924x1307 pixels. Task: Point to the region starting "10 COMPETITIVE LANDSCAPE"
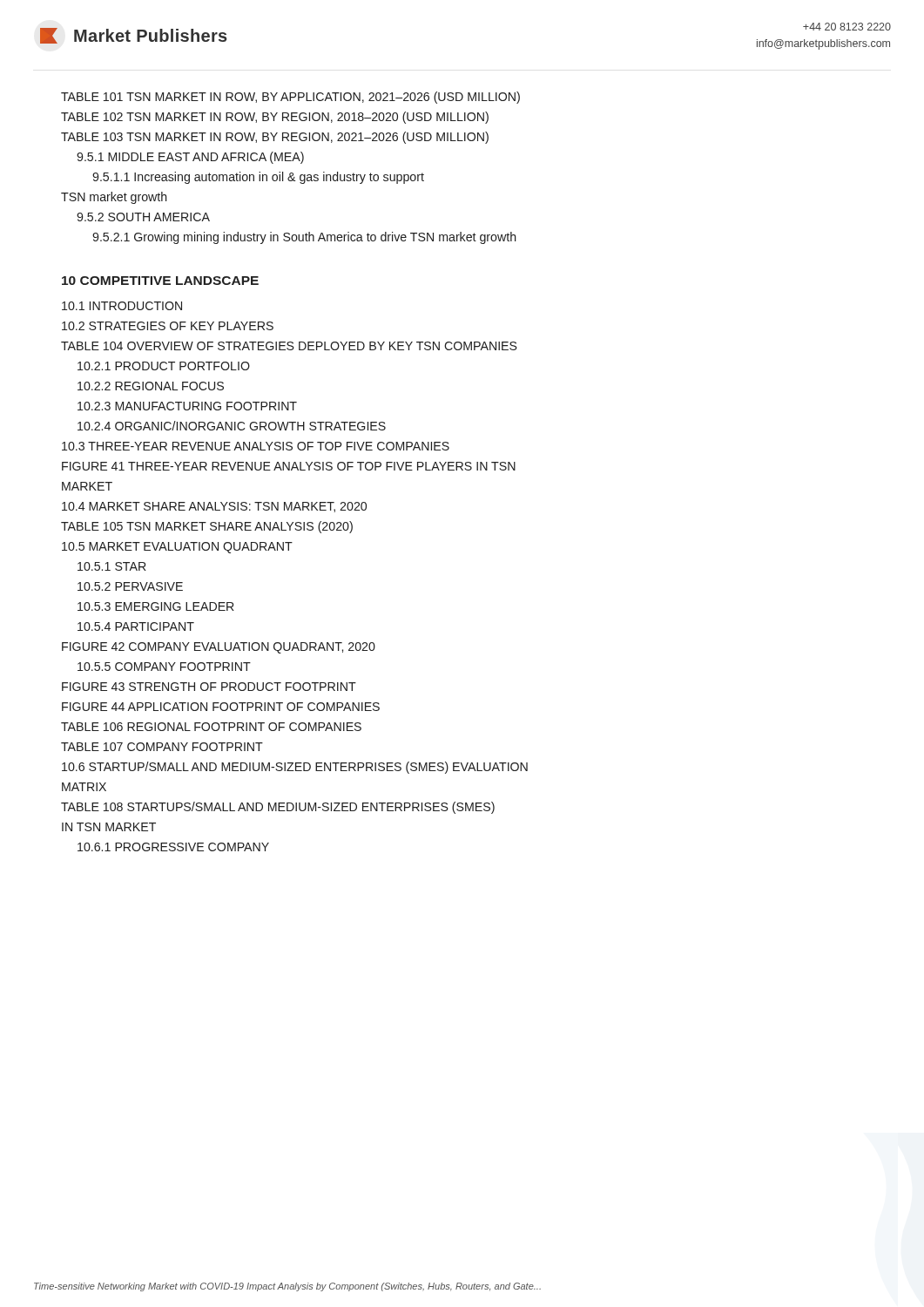160,280
